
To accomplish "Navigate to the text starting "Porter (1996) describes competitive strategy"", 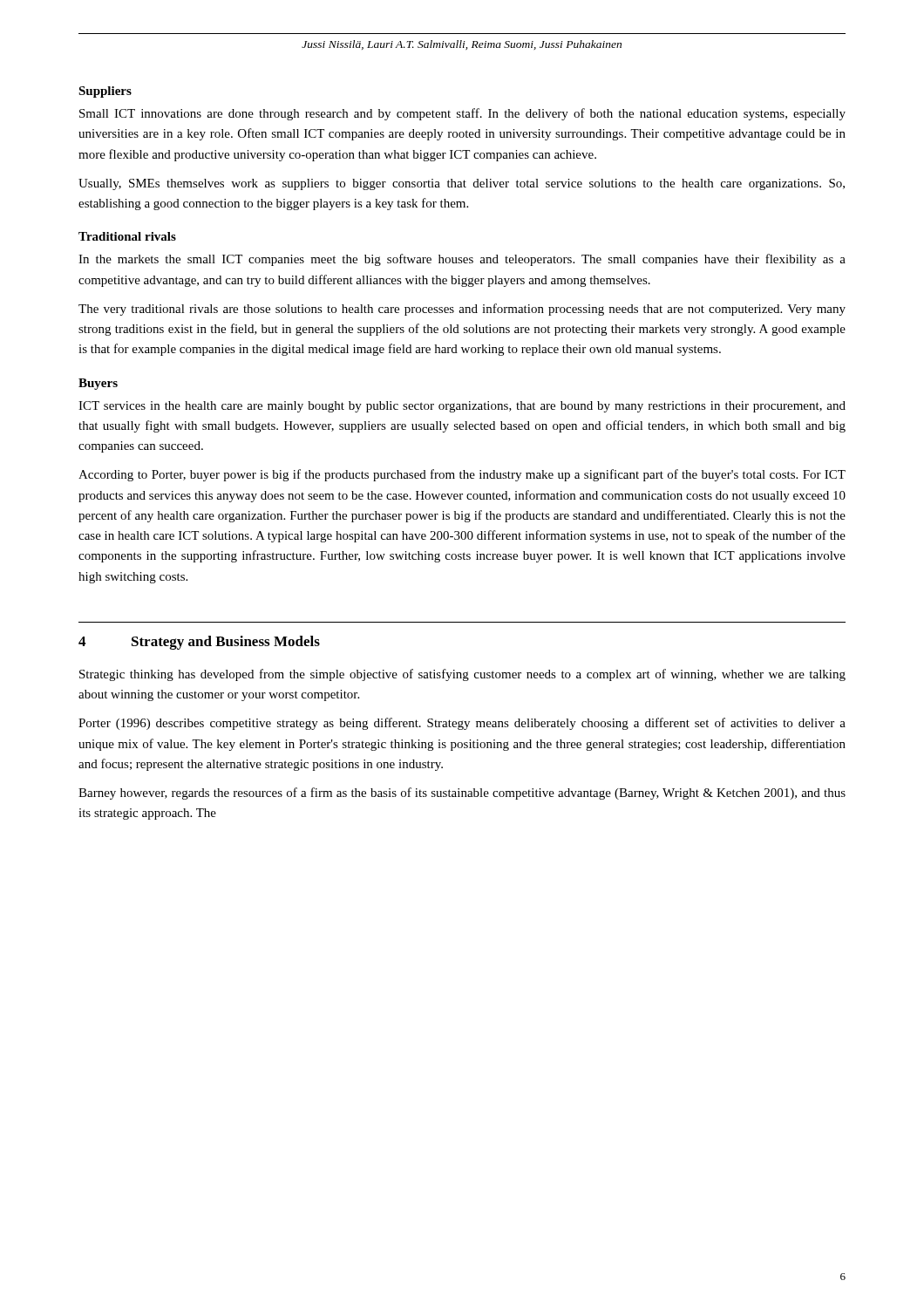I will [x=462, y=743].
